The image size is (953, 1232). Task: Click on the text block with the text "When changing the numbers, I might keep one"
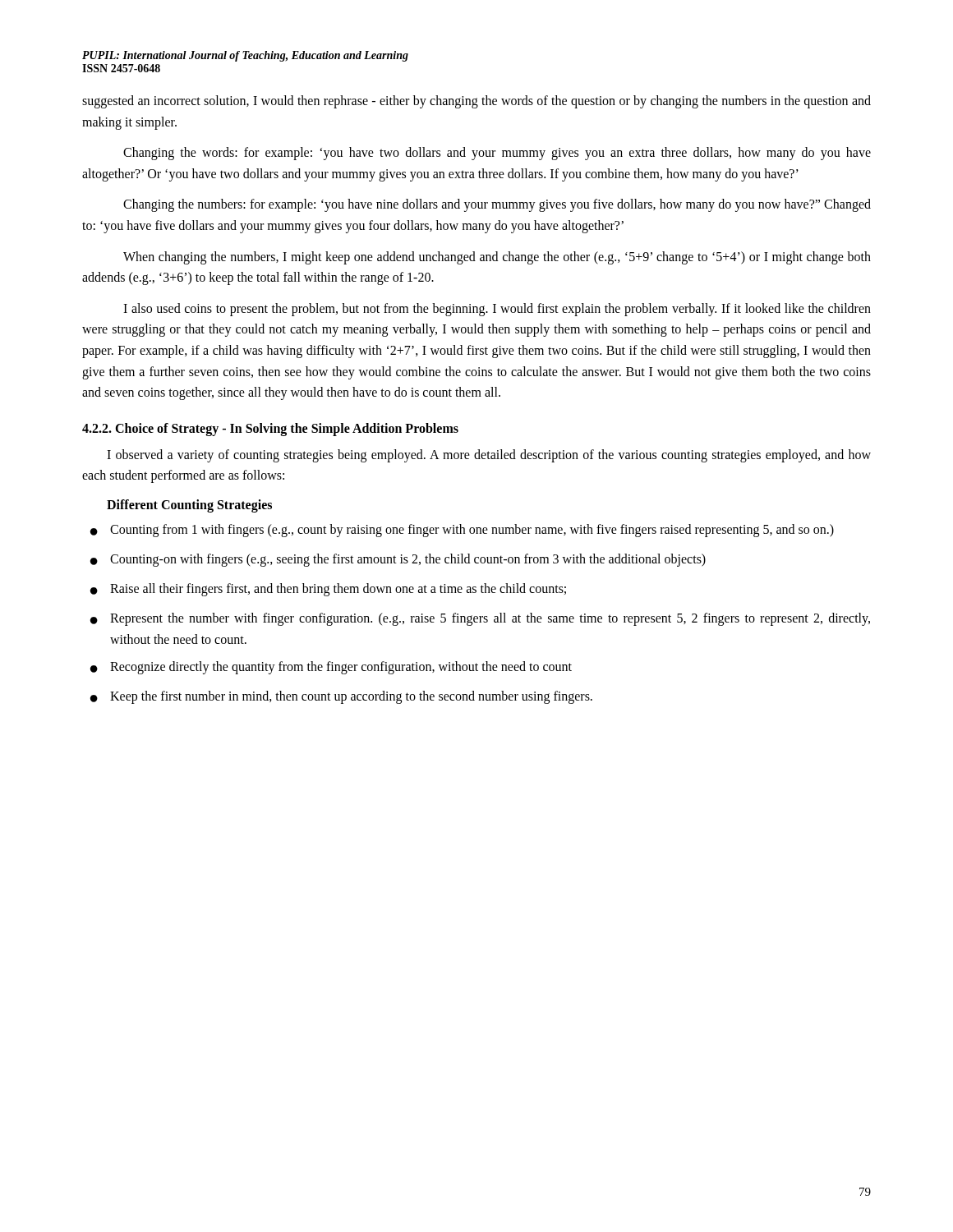click(x=476, y=267)
